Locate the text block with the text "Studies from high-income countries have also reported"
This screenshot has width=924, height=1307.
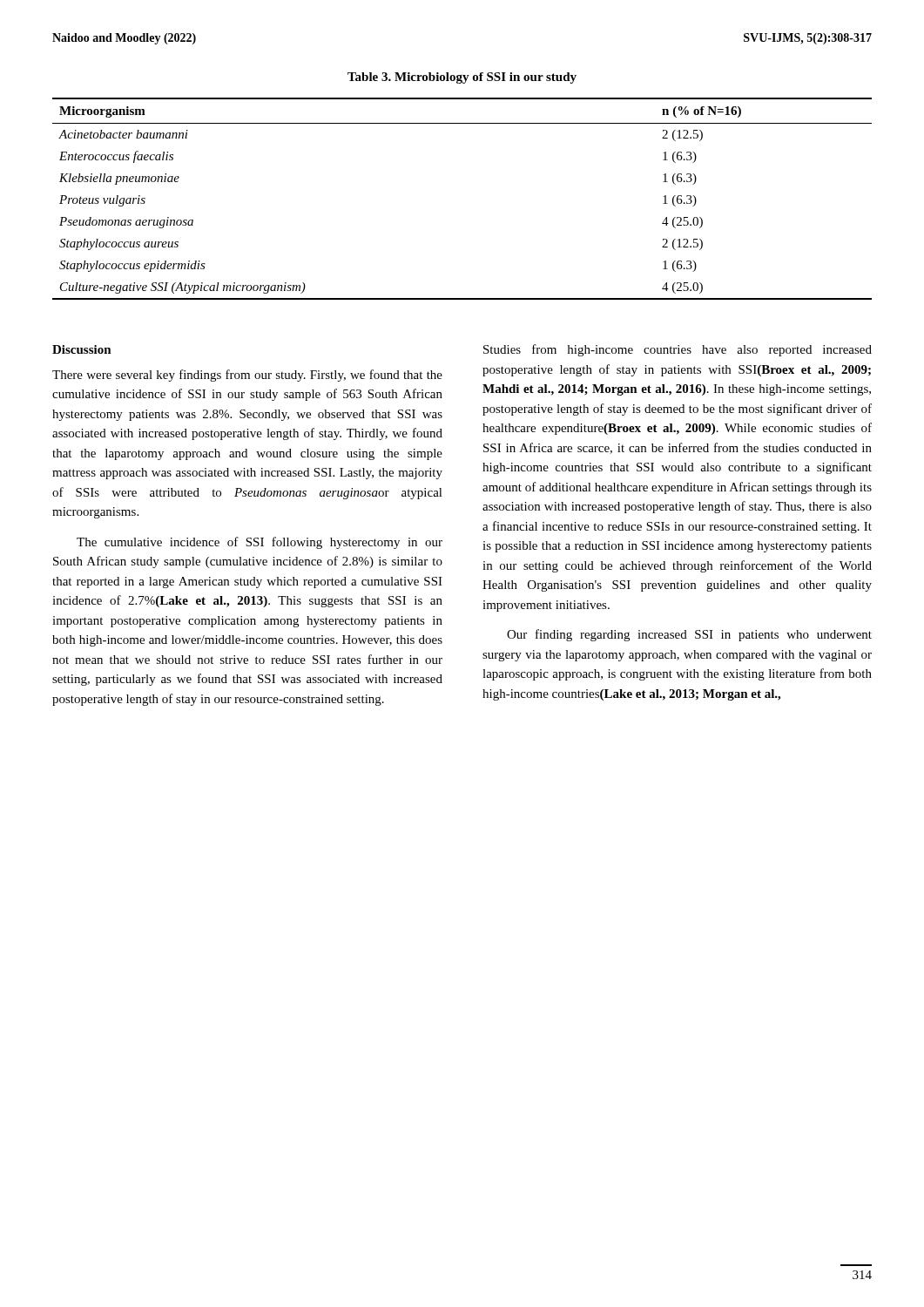click(x=677, y=477)
